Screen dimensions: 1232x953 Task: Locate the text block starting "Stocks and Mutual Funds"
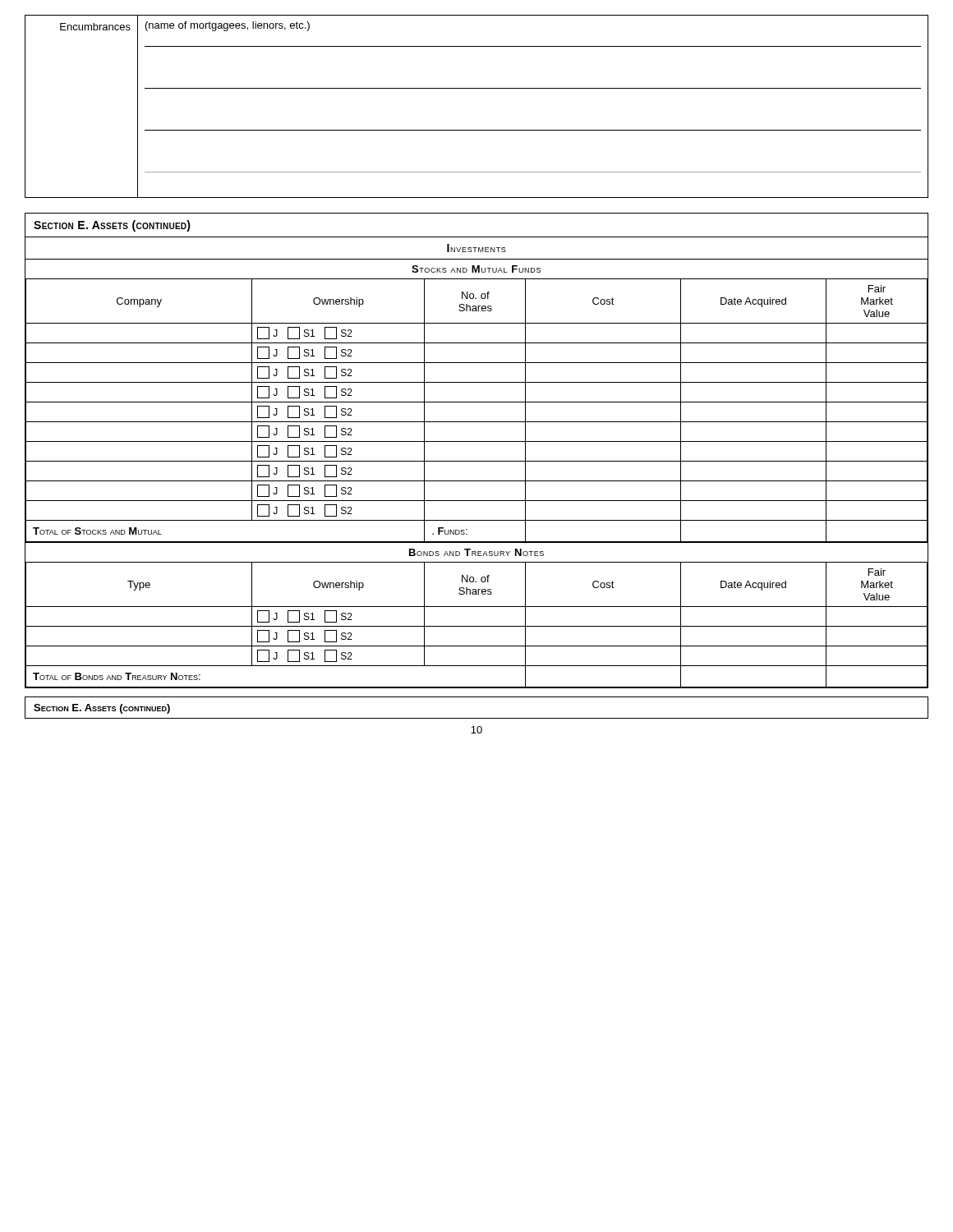point(476,269)
